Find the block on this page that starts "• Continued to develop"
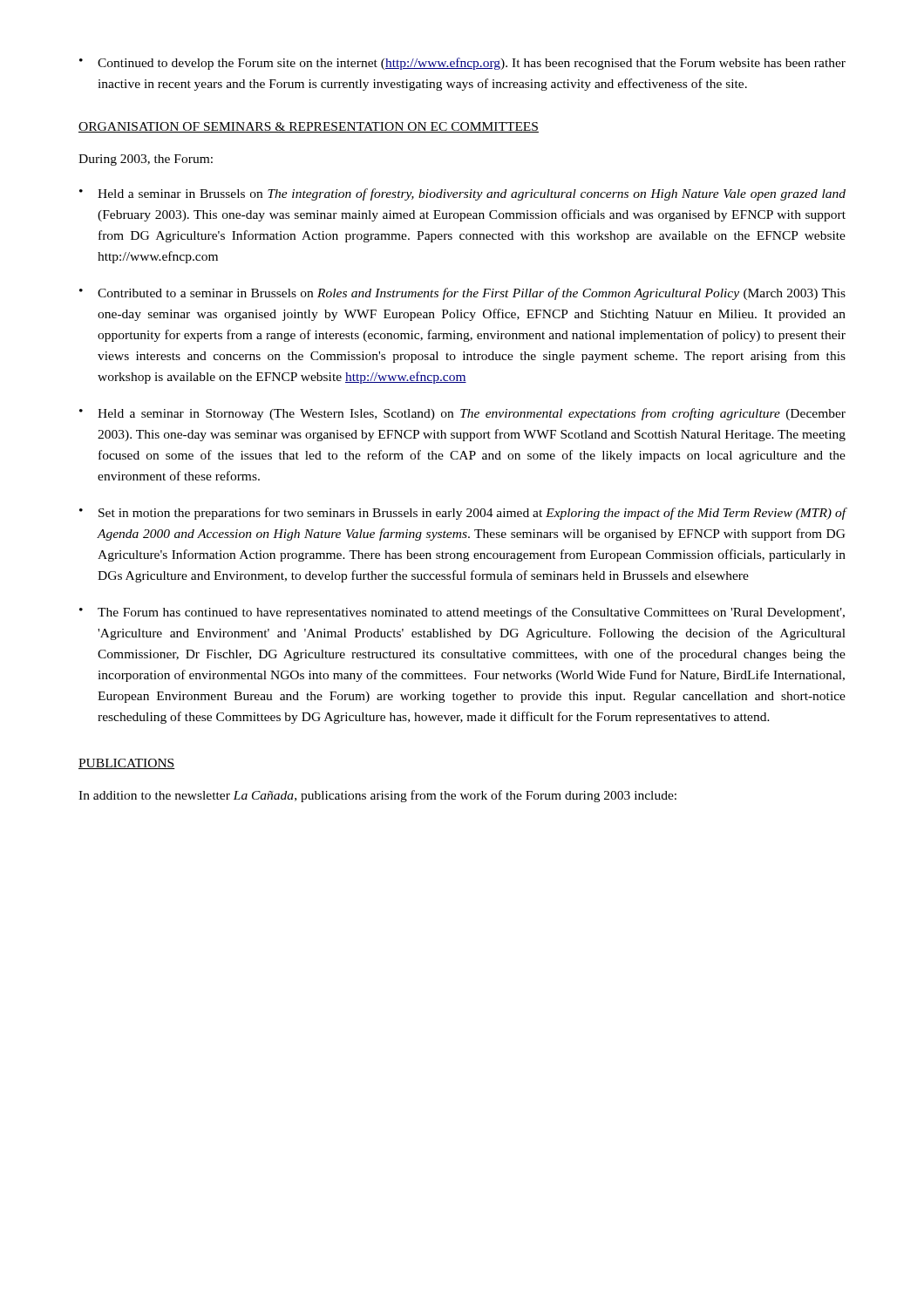This screenshot has width=924, height=1308. tap(462, 73)
